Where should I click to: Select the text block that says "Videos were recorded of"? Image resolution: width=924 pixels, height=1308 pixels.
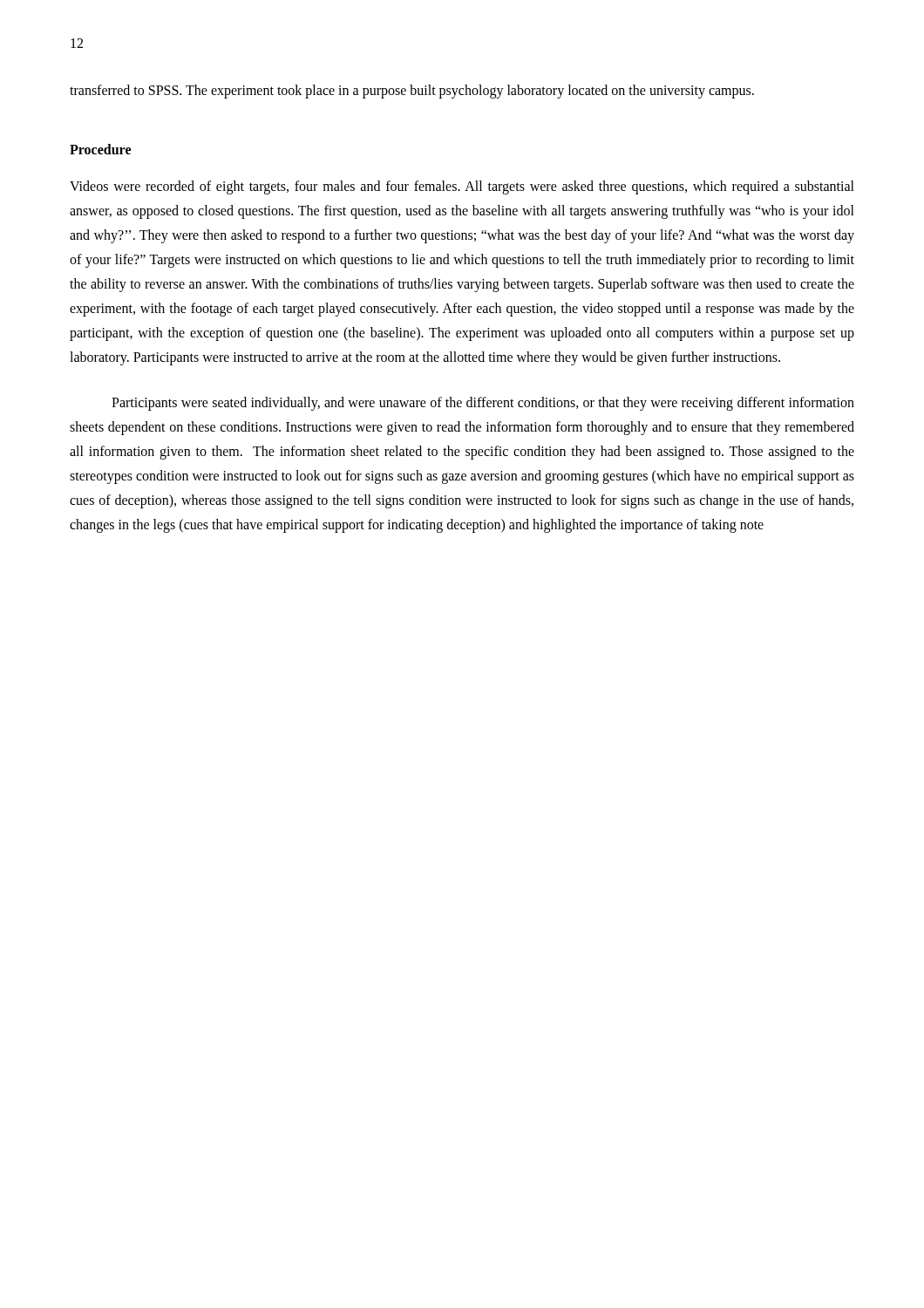point(462,272)
